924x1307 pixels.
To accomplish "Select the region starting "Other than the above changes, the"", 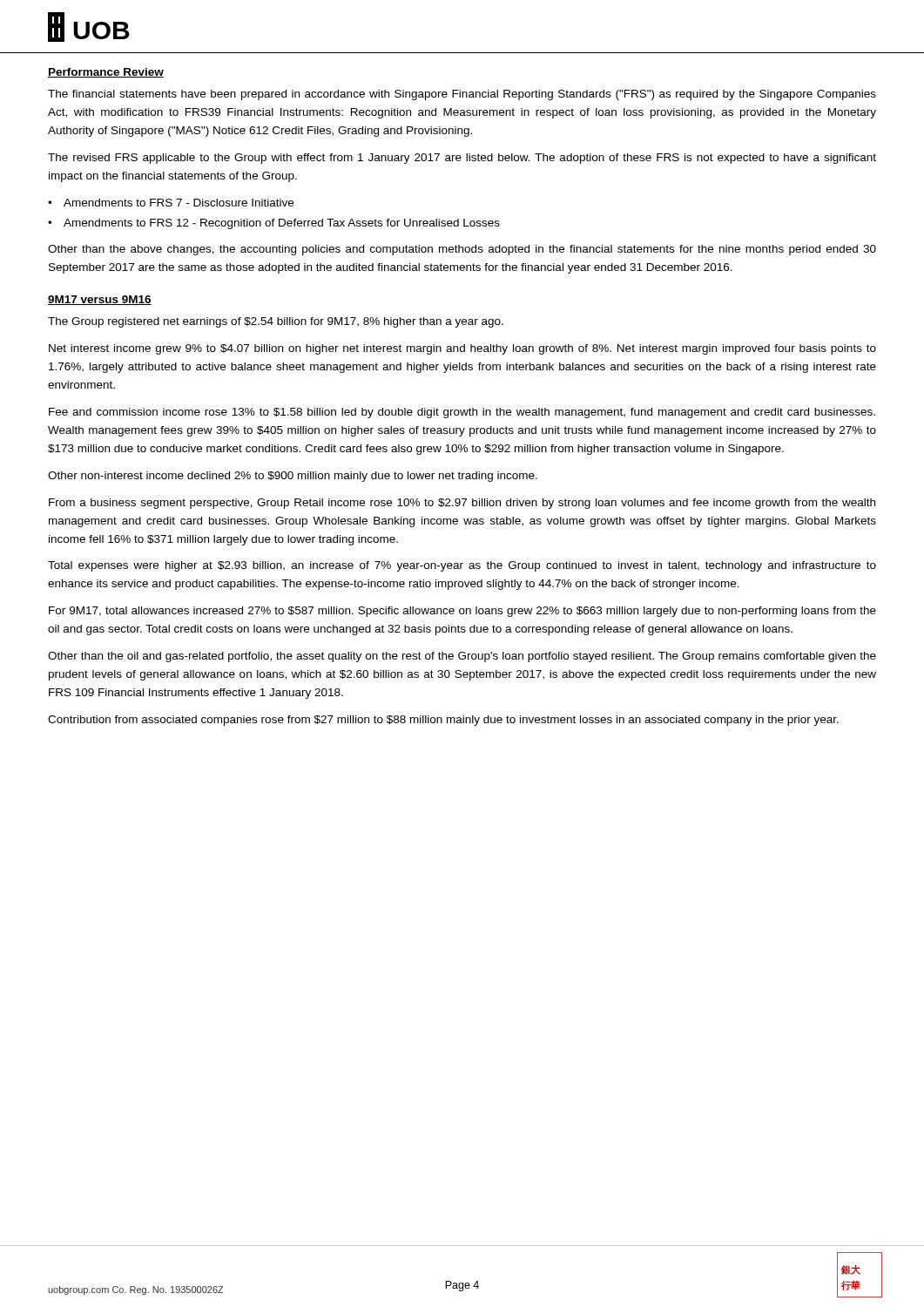I will click(462, 258).
